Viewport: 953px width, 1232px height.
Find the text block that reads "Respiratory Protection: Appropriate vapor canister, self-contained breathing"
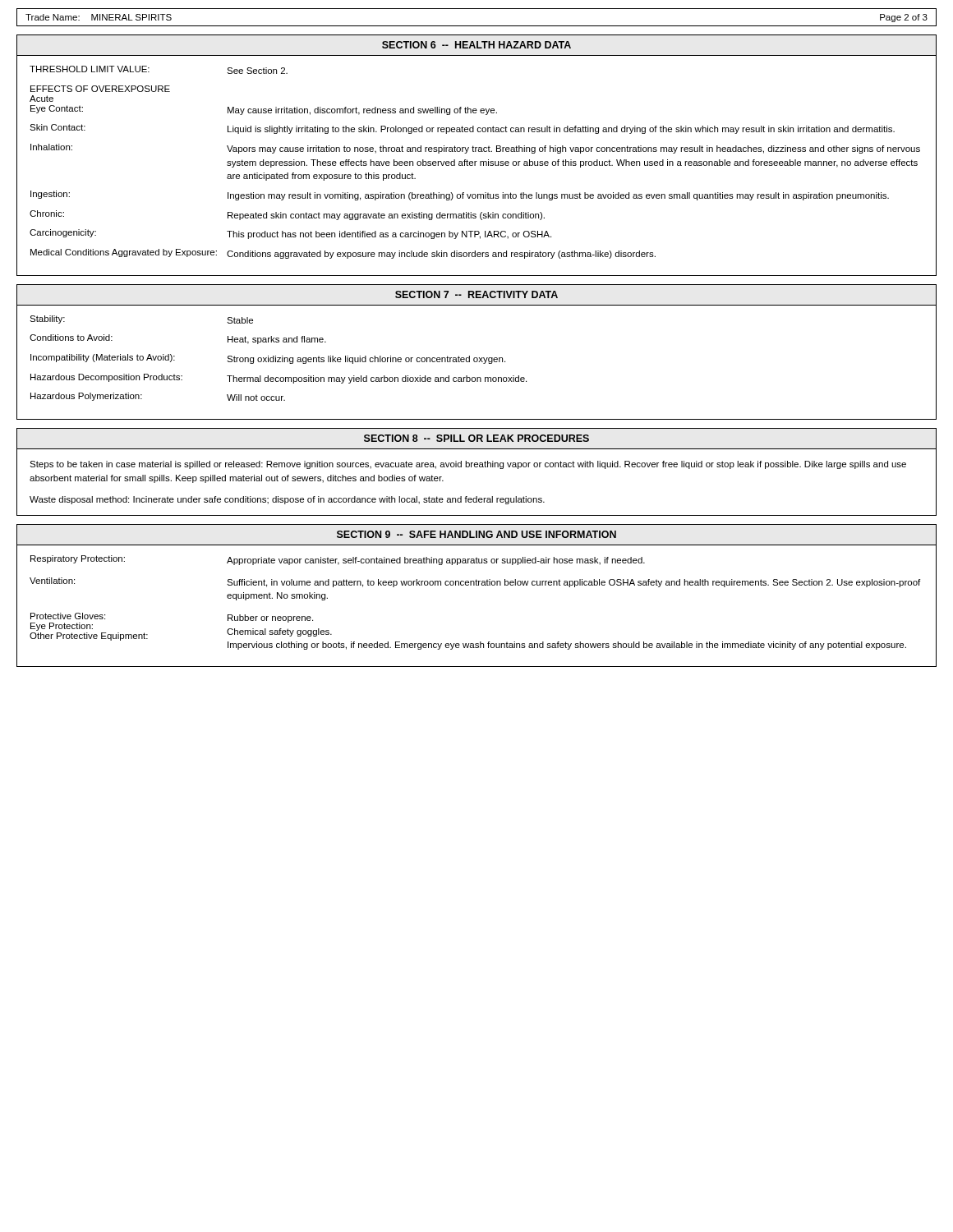tap(476, 560)
